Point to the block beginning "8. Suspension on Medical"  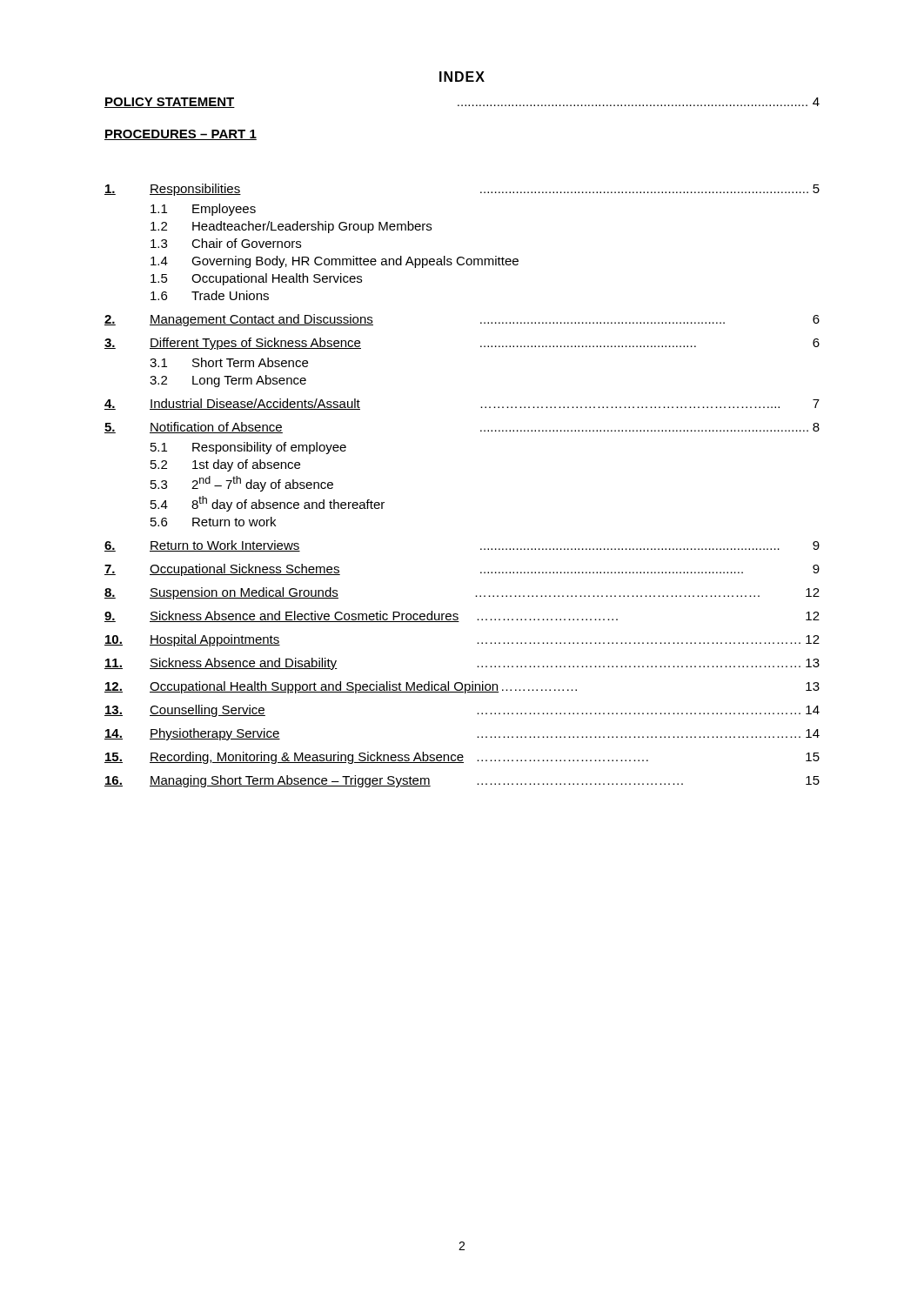tap(255, 593)
